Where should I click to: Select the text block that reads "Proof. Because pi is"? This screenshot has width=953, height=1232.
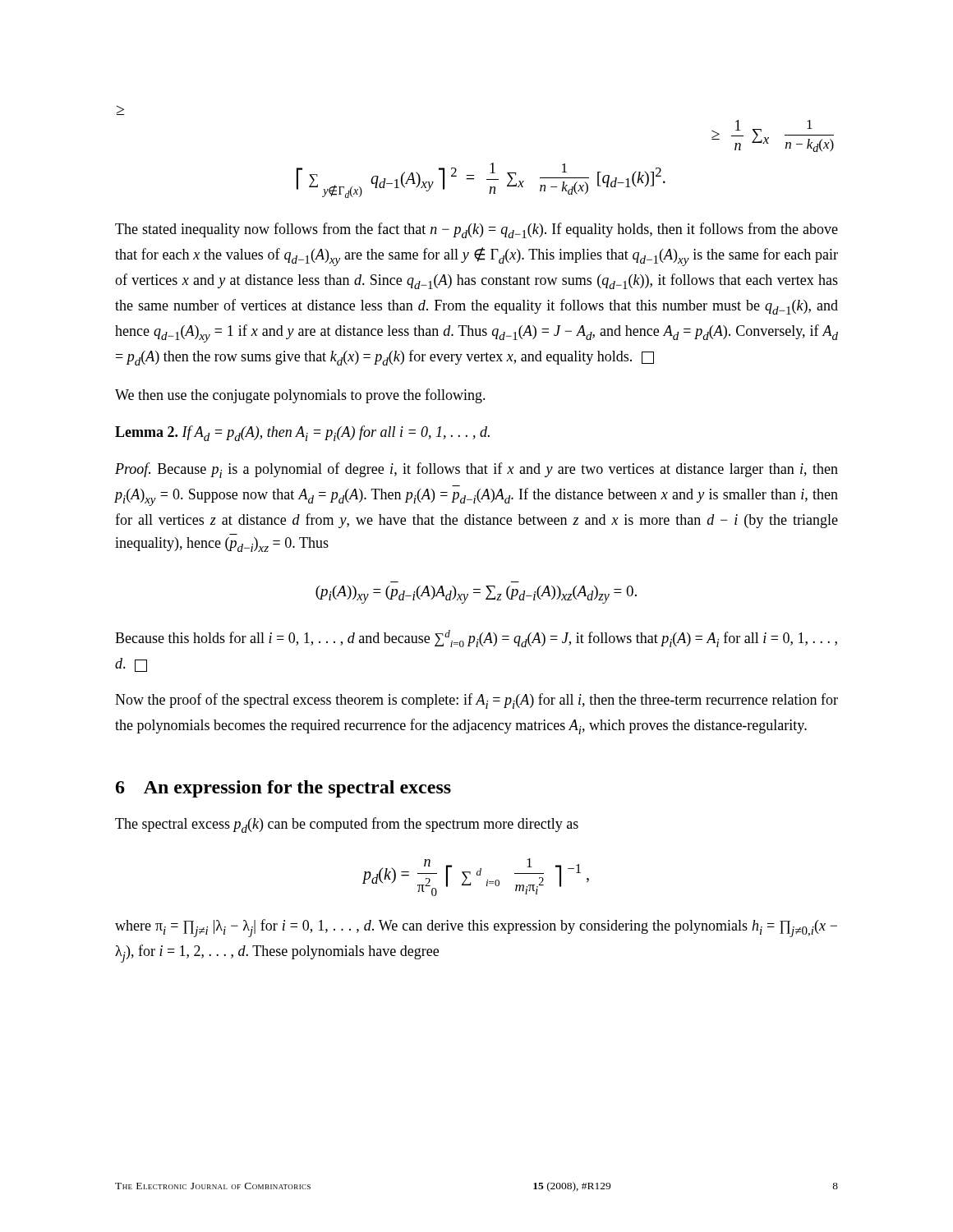476,508
